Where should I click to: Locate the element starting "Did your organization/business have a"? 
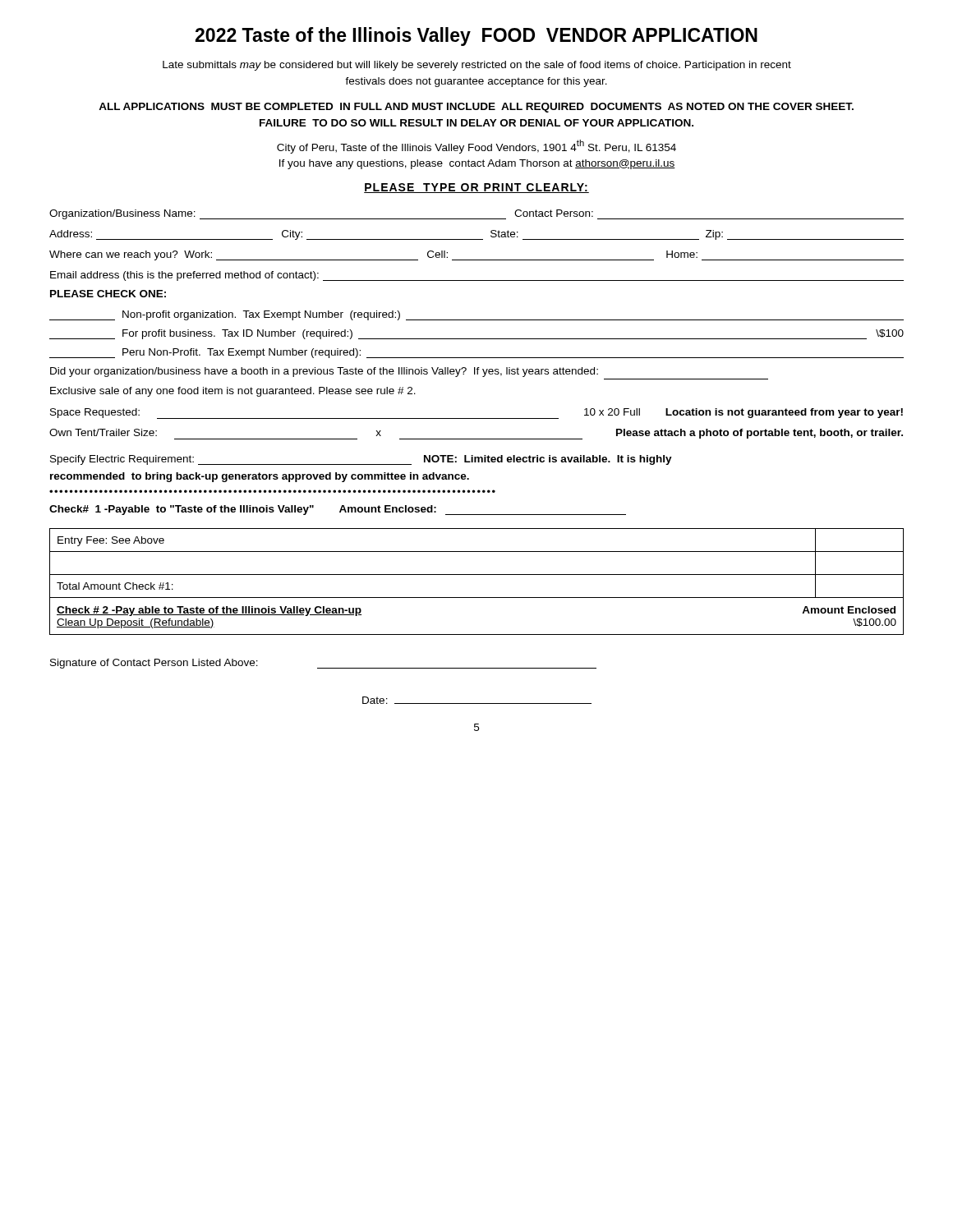point(409,372)
